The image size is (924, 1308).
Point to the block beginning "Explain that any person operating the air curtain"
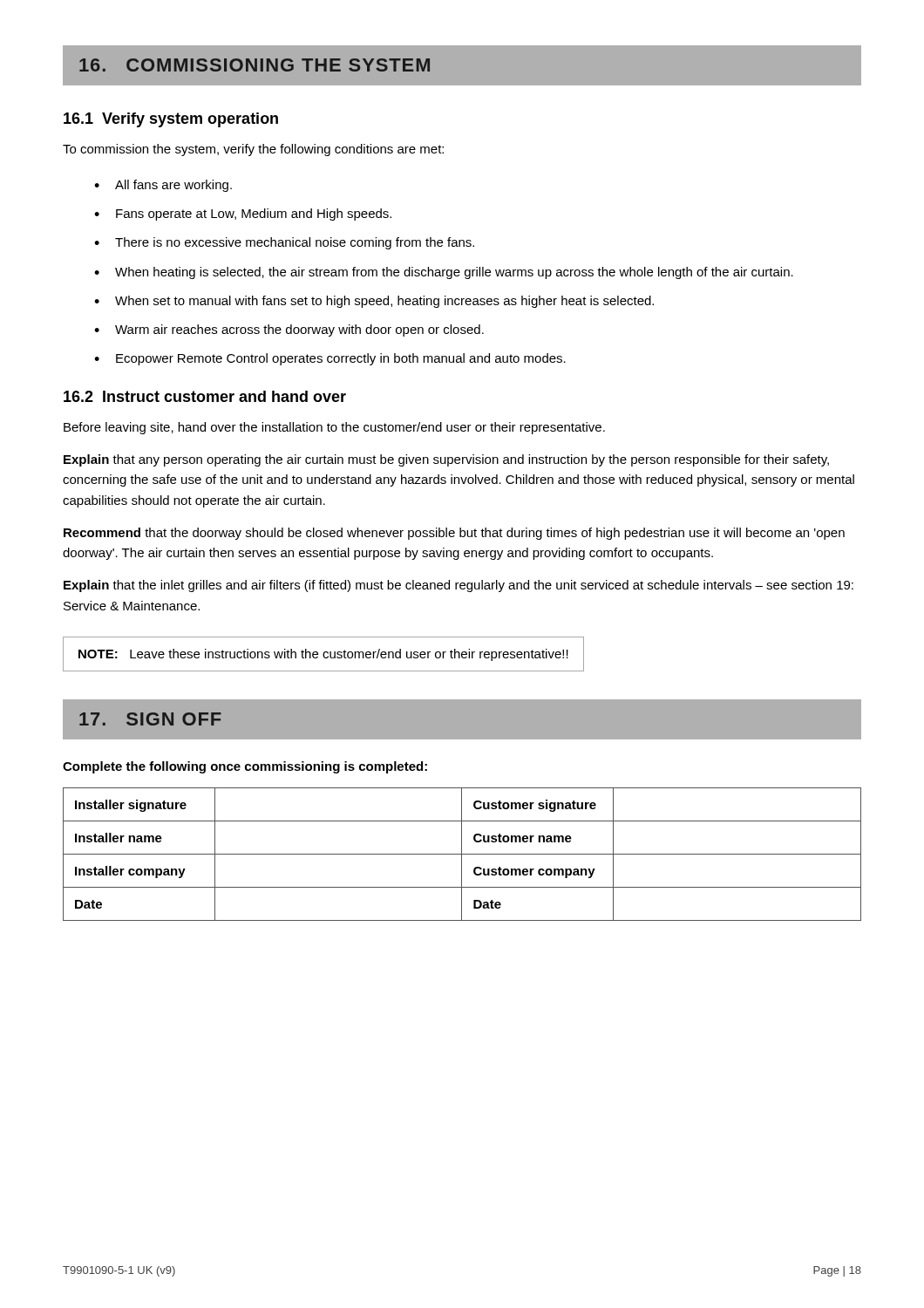[459, 480]
